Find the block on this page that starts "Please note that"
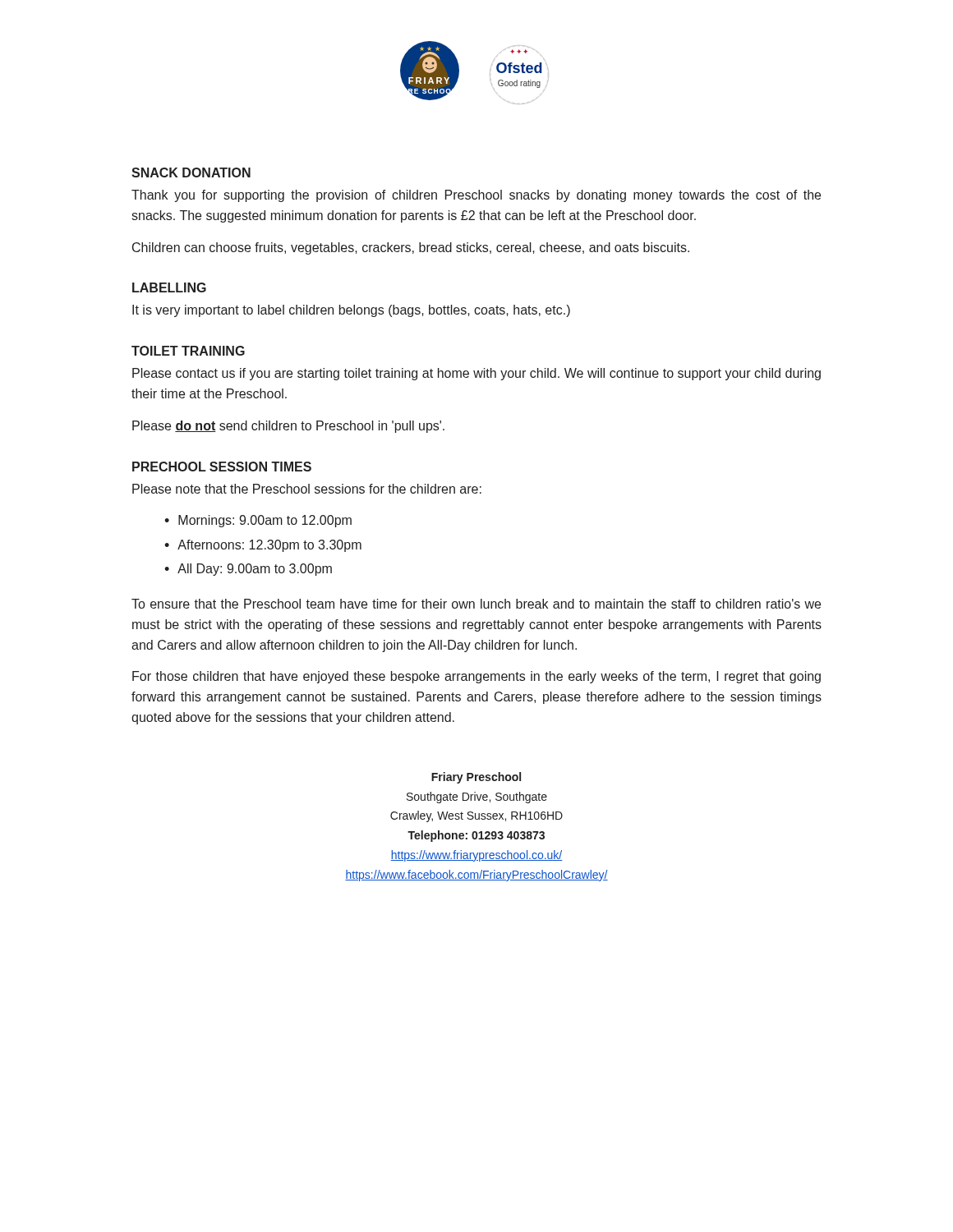This screenshot has width=953, height=1232. coord(307,489)
